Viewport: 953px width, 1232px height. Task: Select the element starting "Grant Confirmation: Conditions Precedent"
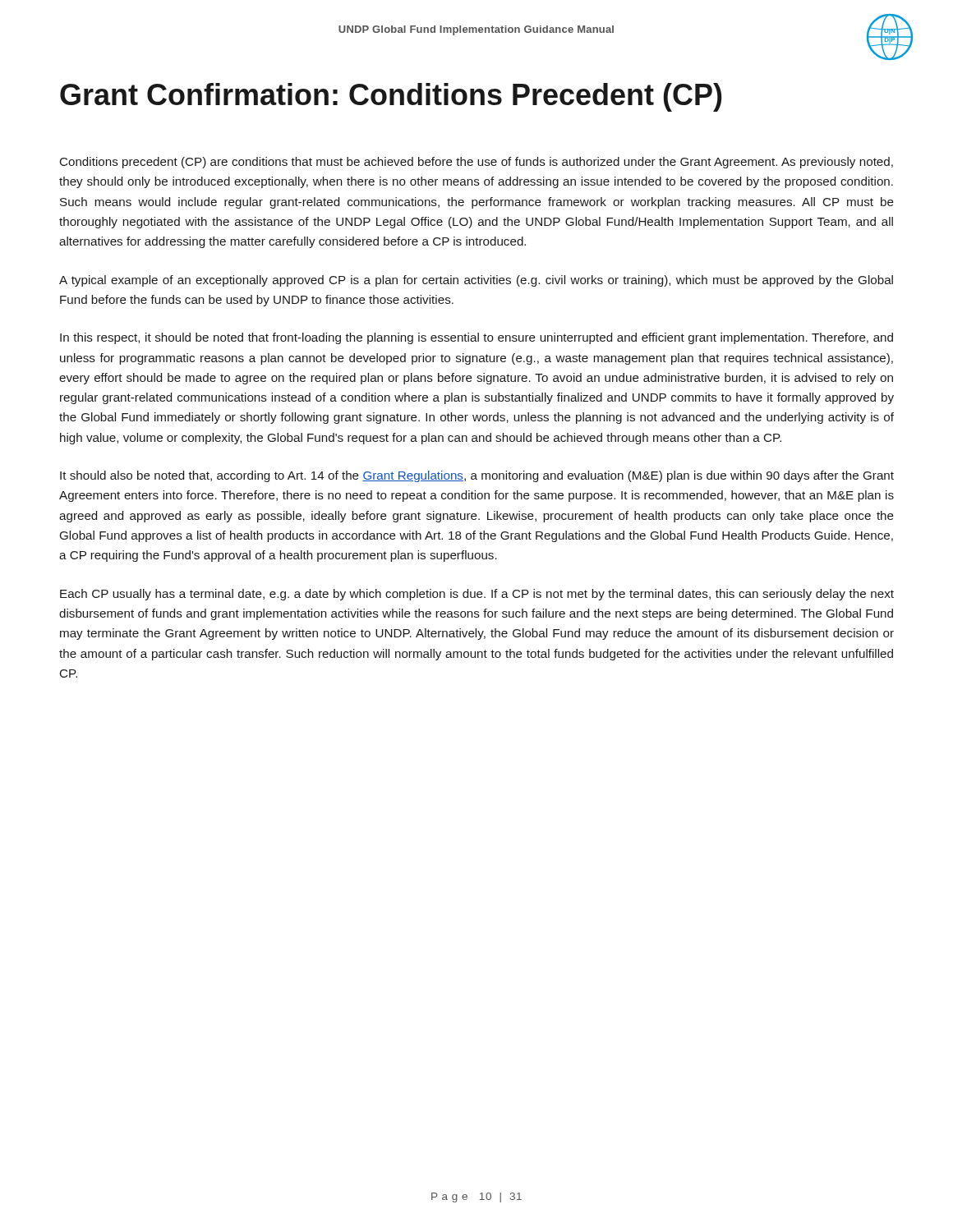476,95
